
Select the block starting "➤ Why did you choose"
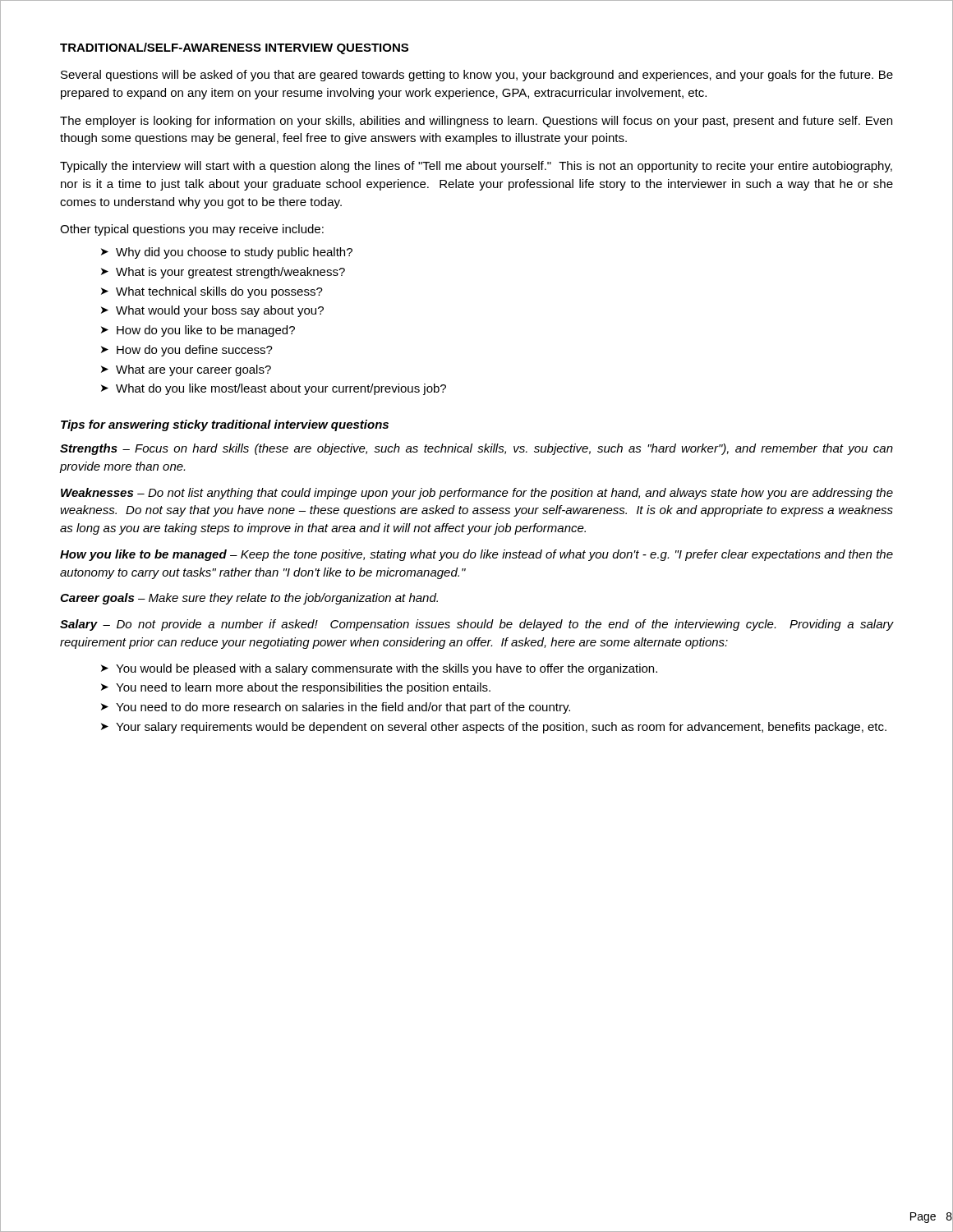tap(226, 252)
